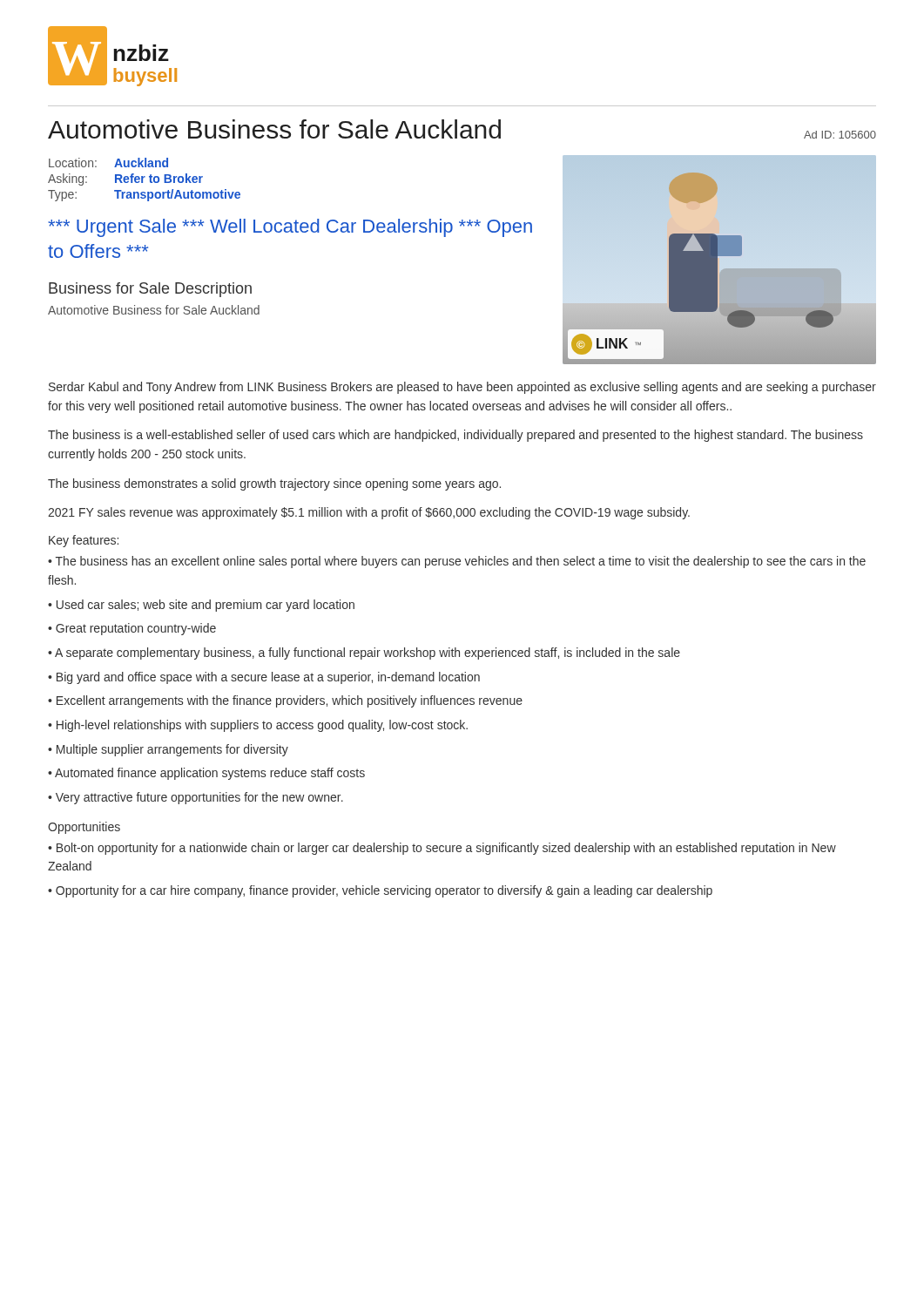The height and width of the screenshot is (1307, 924).
Task: Locate the text starting "• High-level relationships"
Action: pyautogui.click(x=258, y=725)
